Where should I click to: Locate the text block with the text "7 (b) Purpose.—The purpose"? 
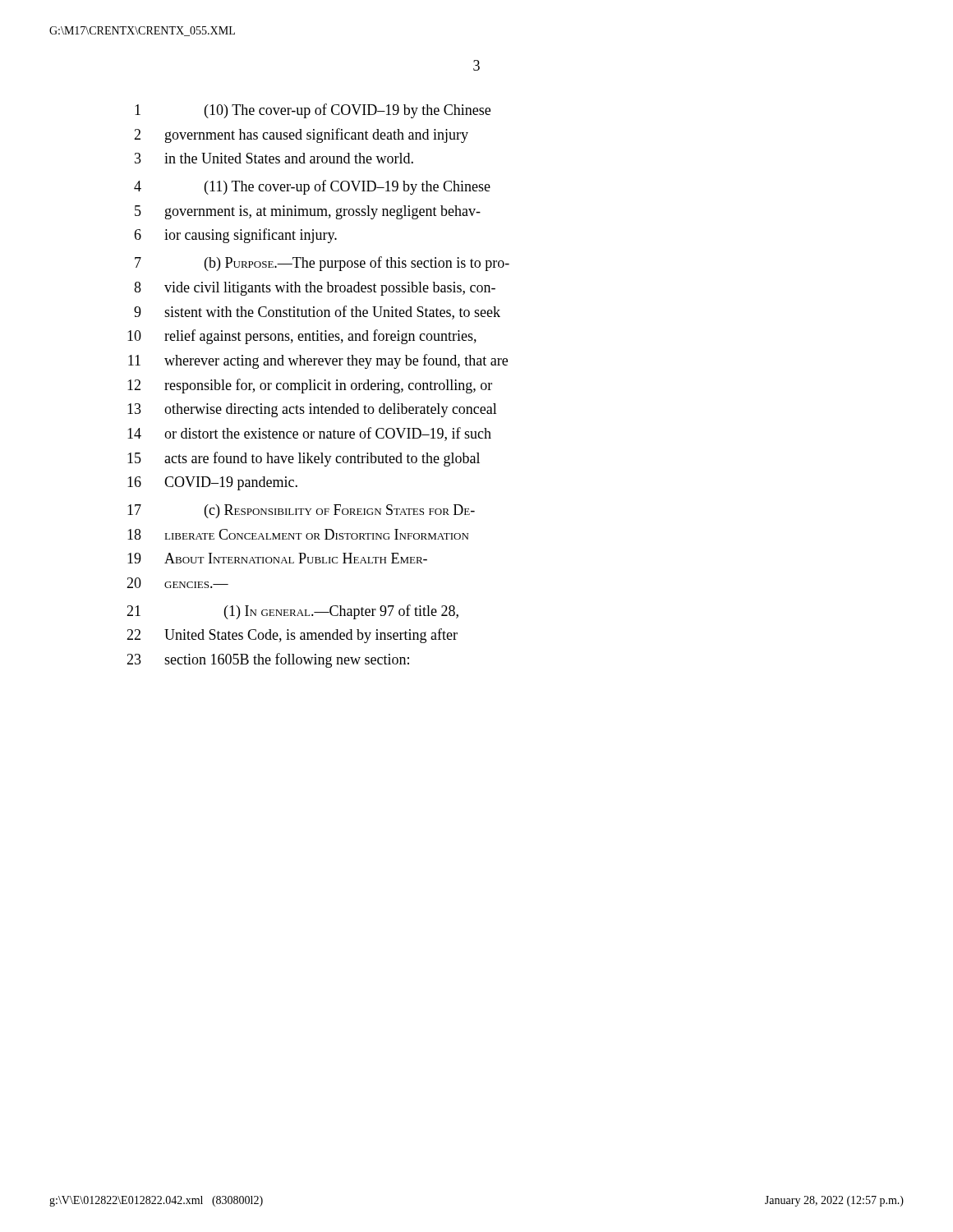(493, 264)
